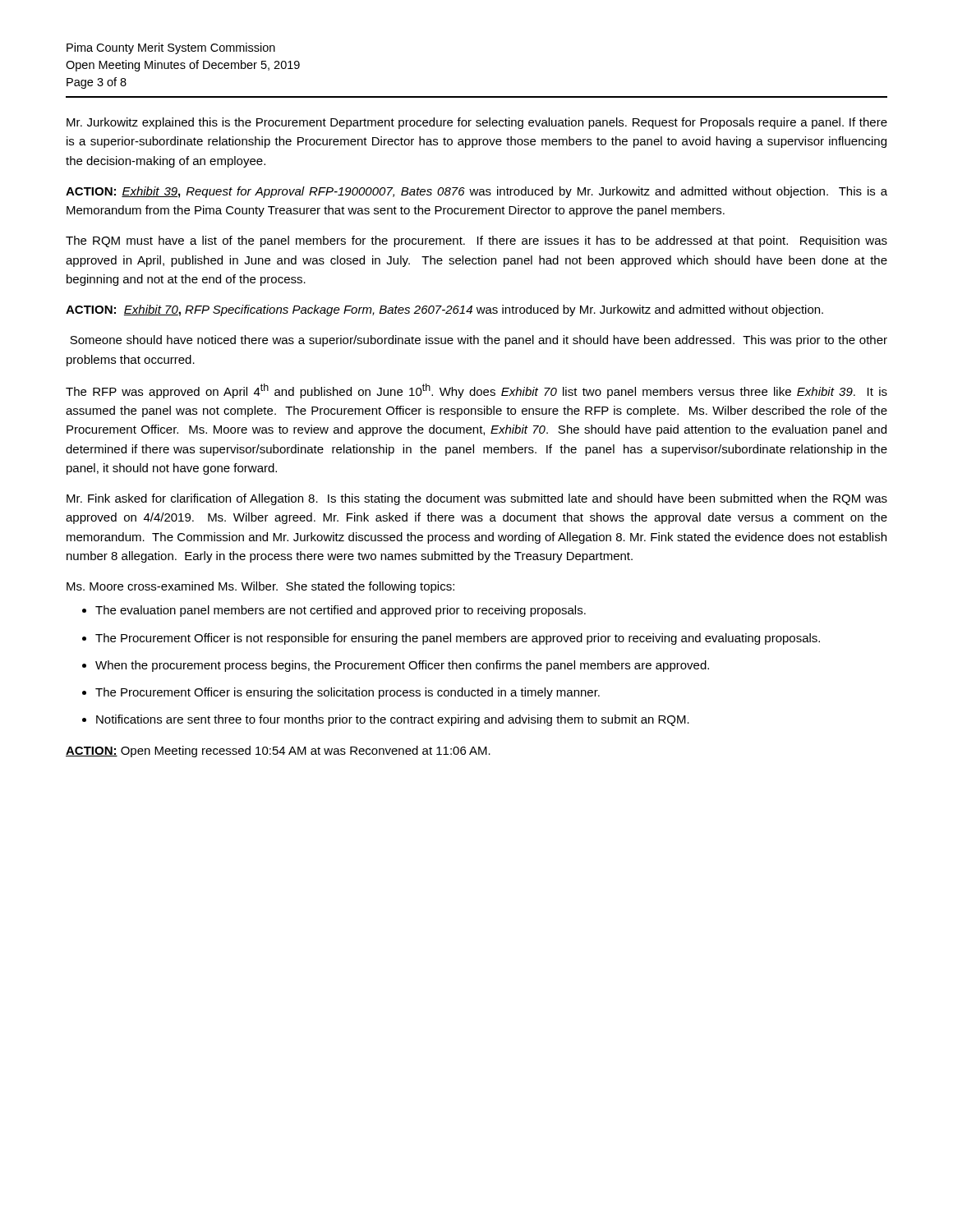Locate the text block containing "ACTION: Exhibit 39, Request for Approval RFP-19000007, Bates"
This screenshot has width=953, height=1232.
(x=476, y=200)
